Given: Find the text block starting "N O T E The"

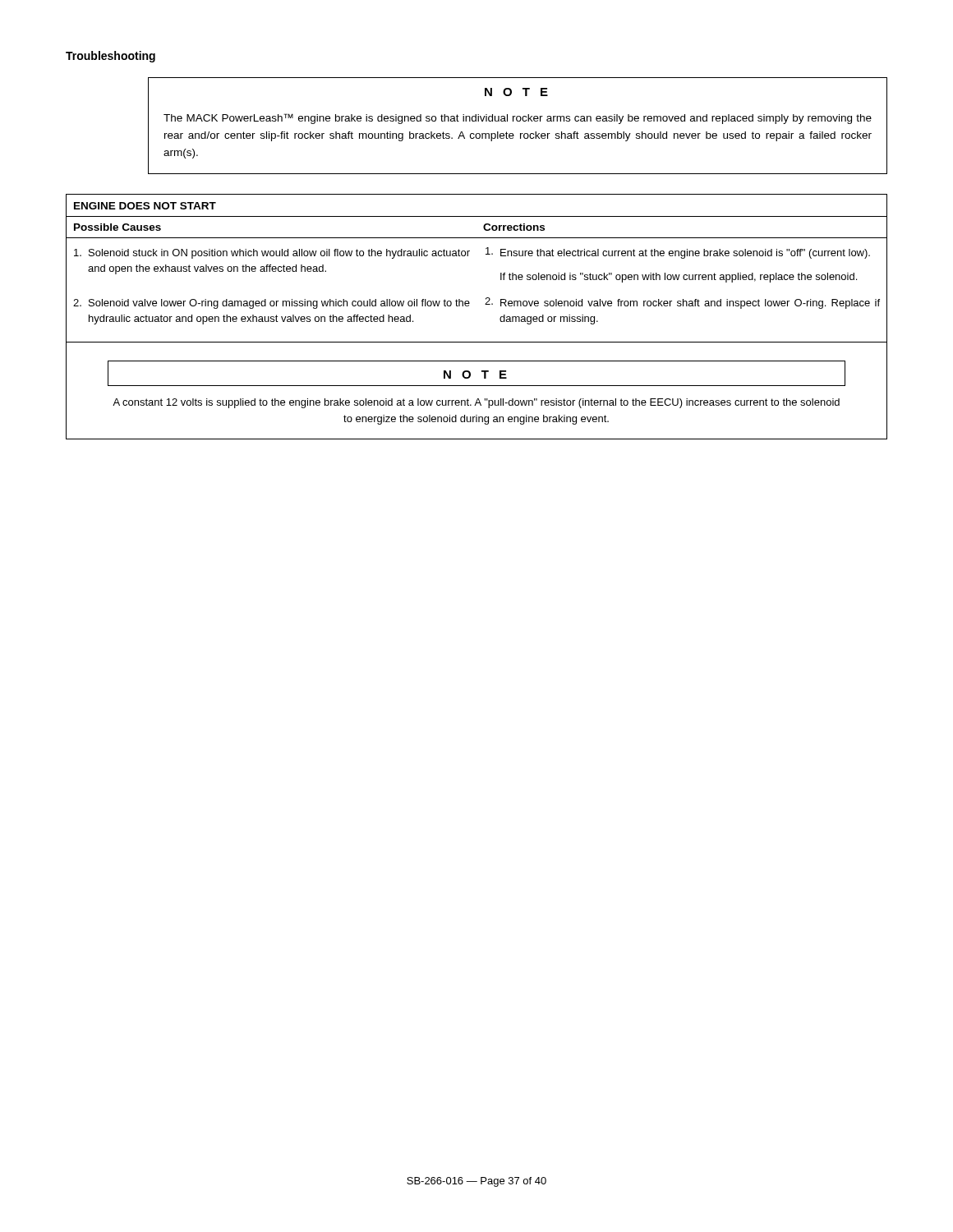Looking at the screenshot, I should click(x=518, y=126).
